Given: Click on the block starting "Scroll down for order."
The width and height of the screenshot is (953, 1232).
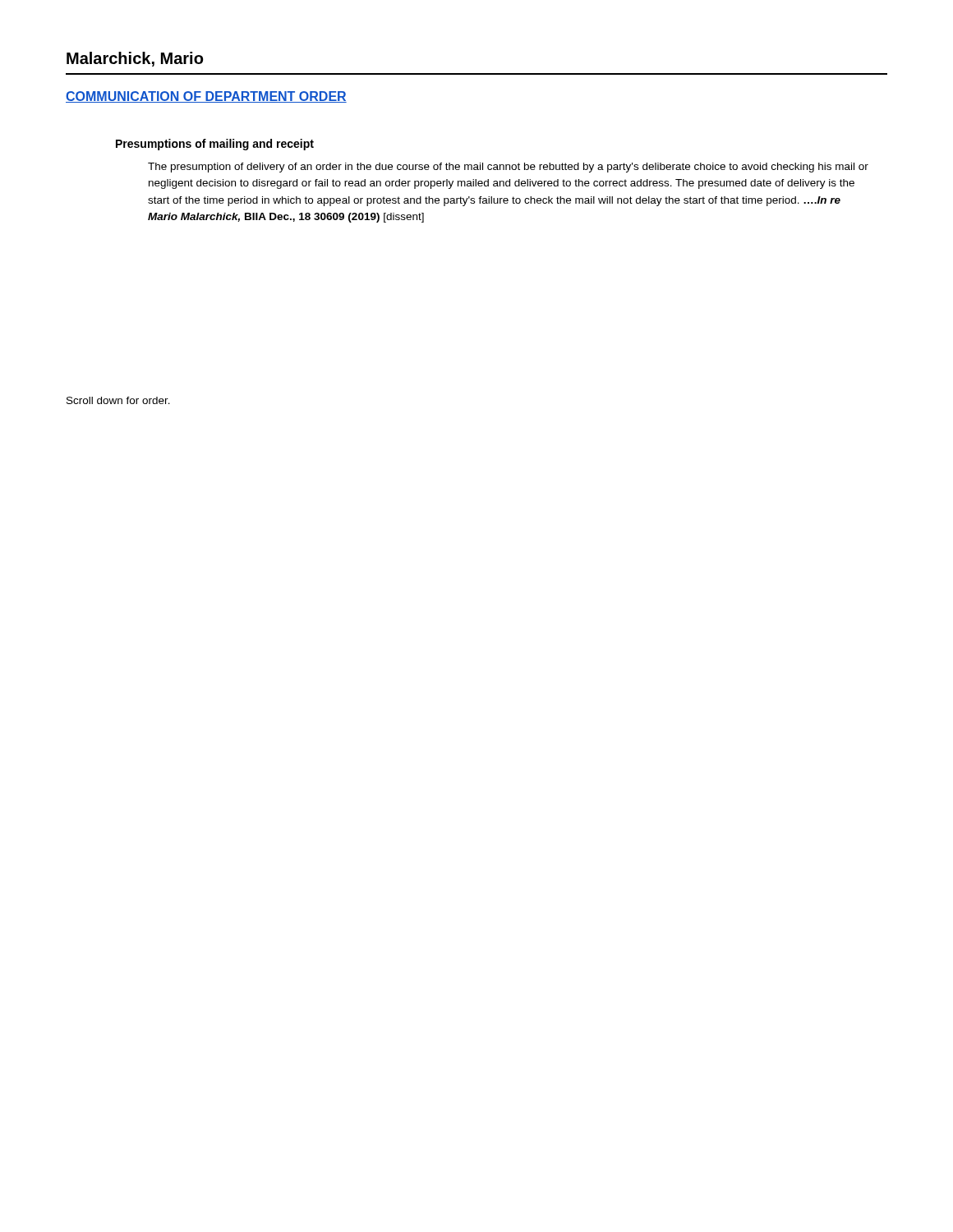Looking at the screenshot, I should (x=118, y=400).
